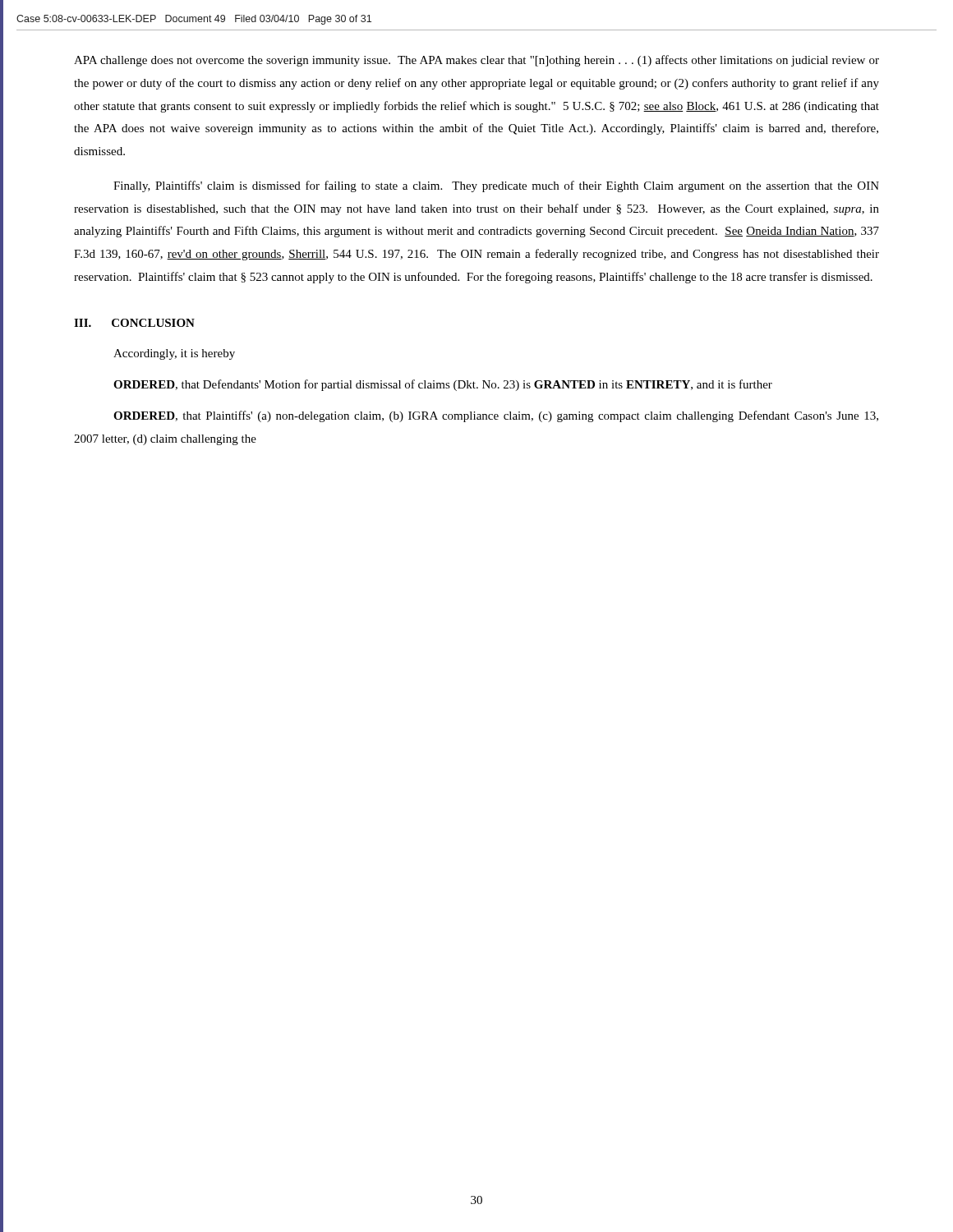953x1232 pixels.
Task: Click on the region starting "APA challenge does"
Action: [x=476, y=106]
